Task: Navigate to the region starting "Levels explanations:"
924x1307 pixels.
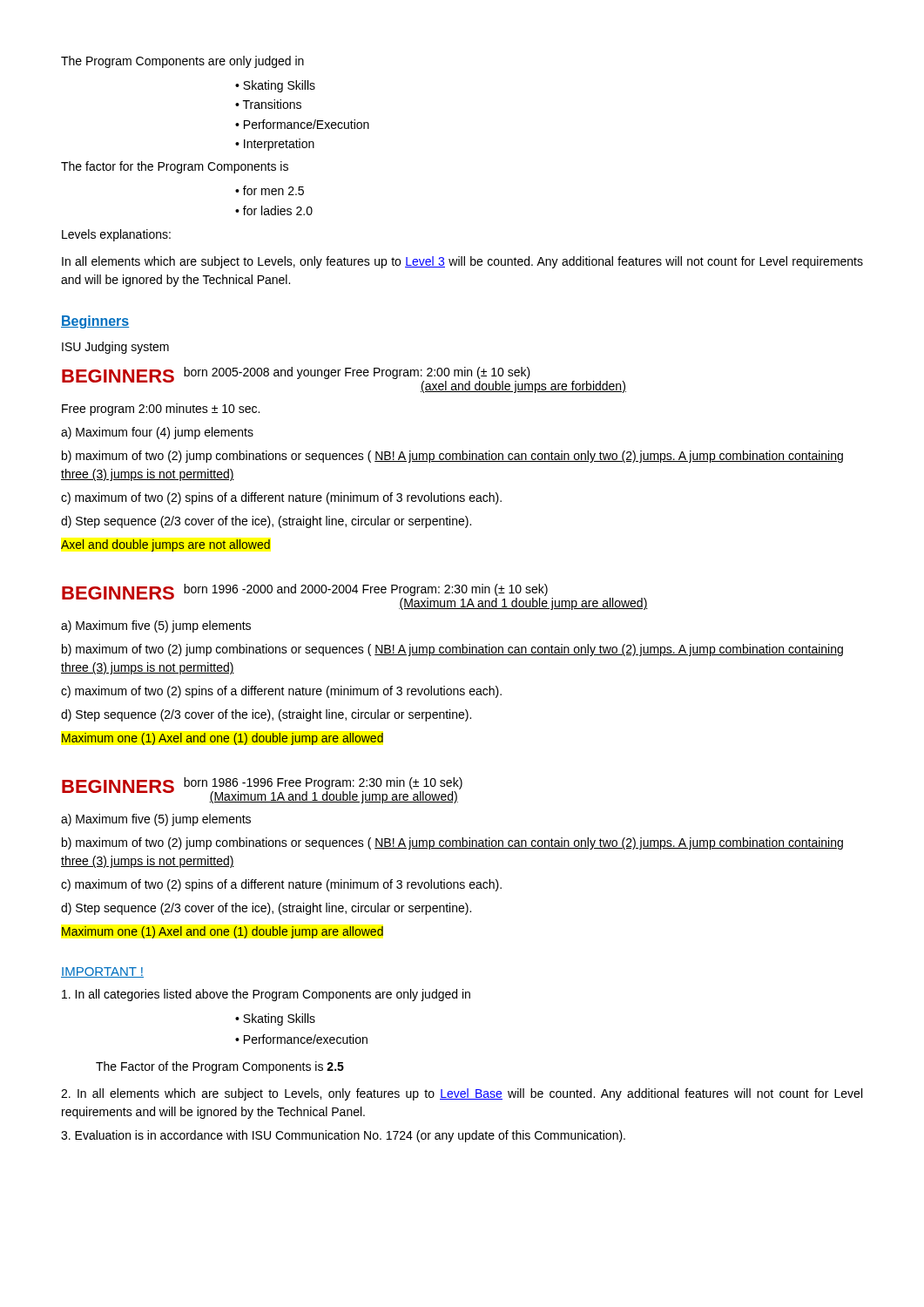Action: pyautogui.click(x=116, y=235)
